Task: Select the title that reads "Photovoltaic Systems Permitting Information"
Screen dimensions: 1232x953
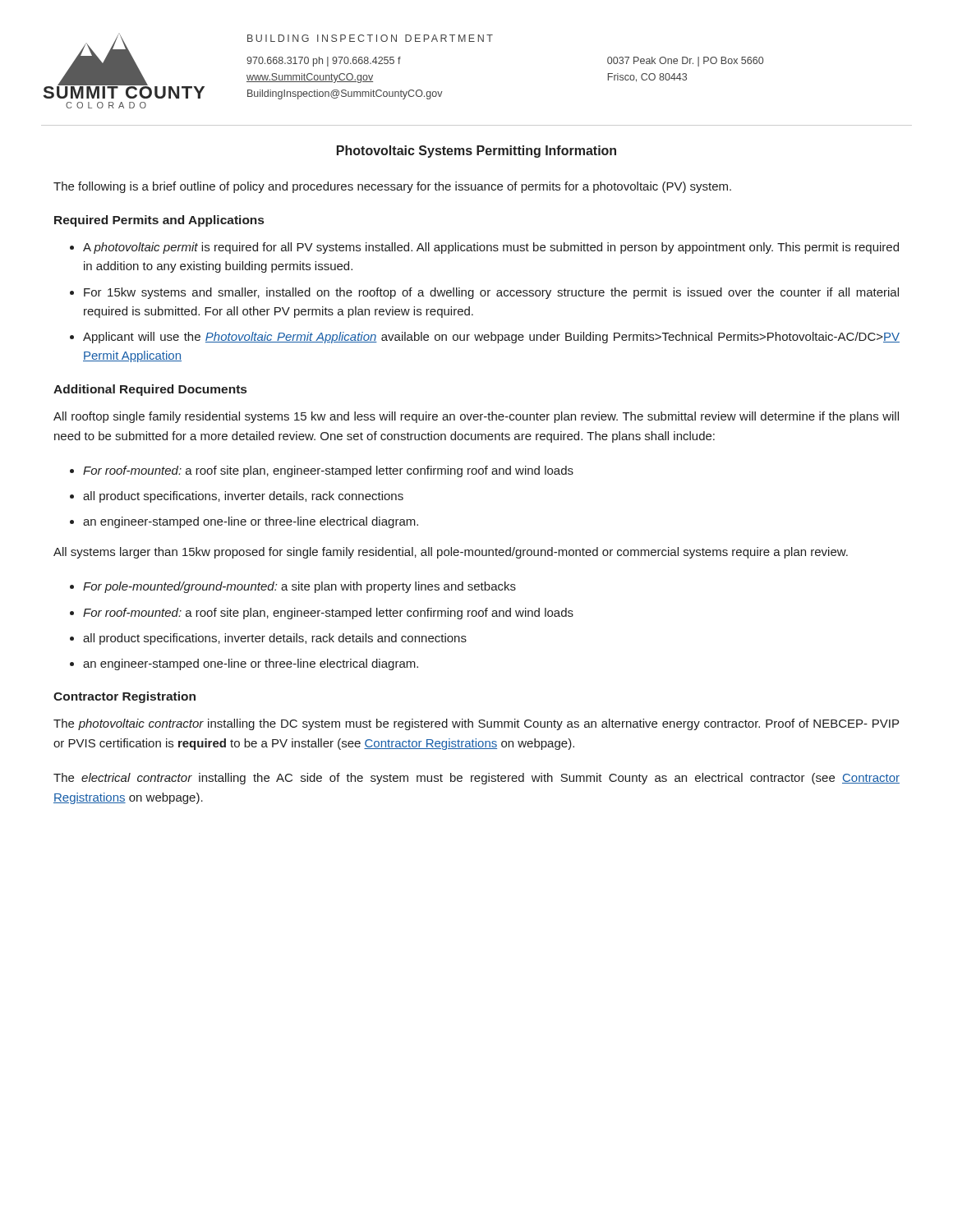Action: click(x=476, y=151)
